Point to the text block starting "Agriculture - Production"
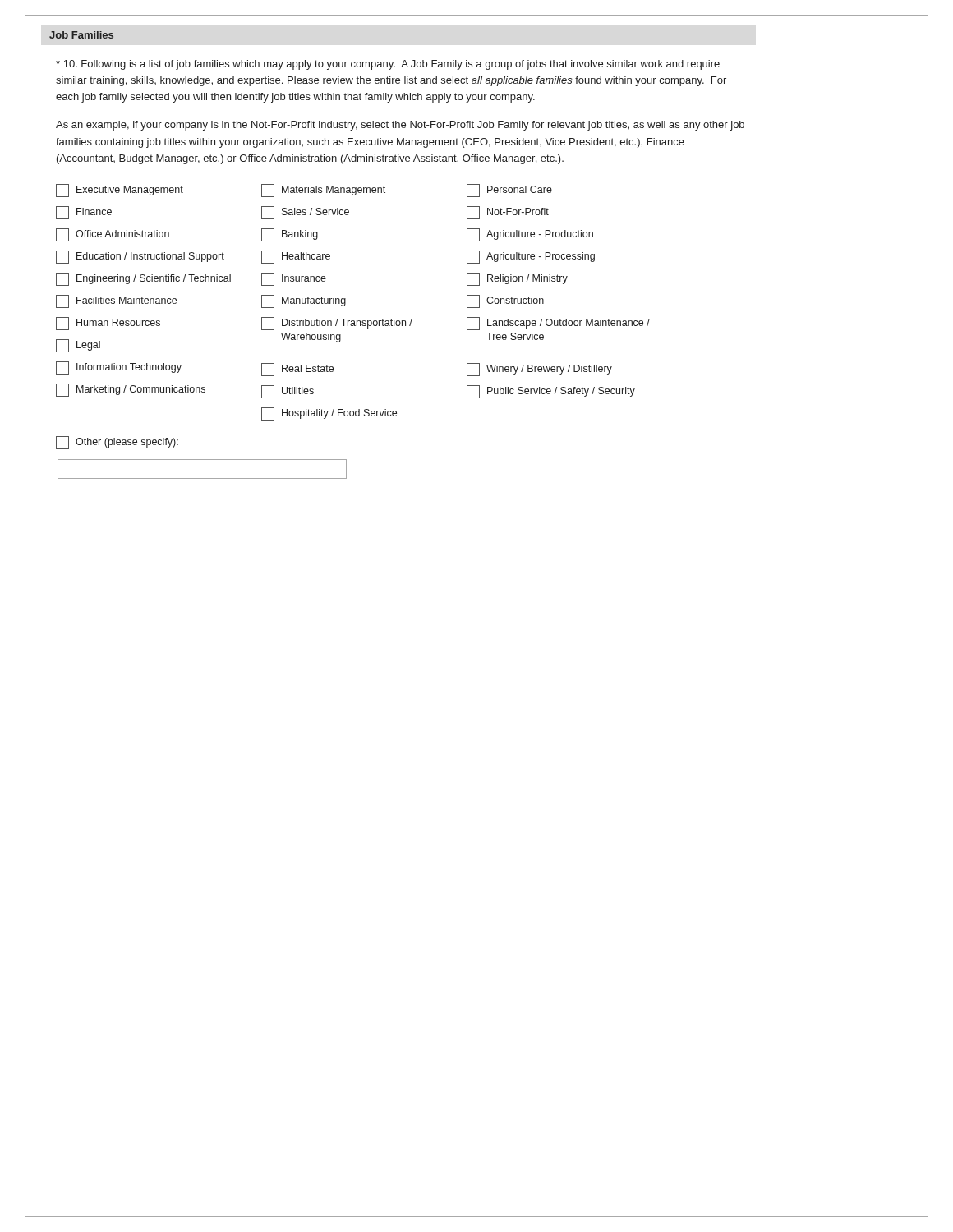 click(x=530, y=235)
